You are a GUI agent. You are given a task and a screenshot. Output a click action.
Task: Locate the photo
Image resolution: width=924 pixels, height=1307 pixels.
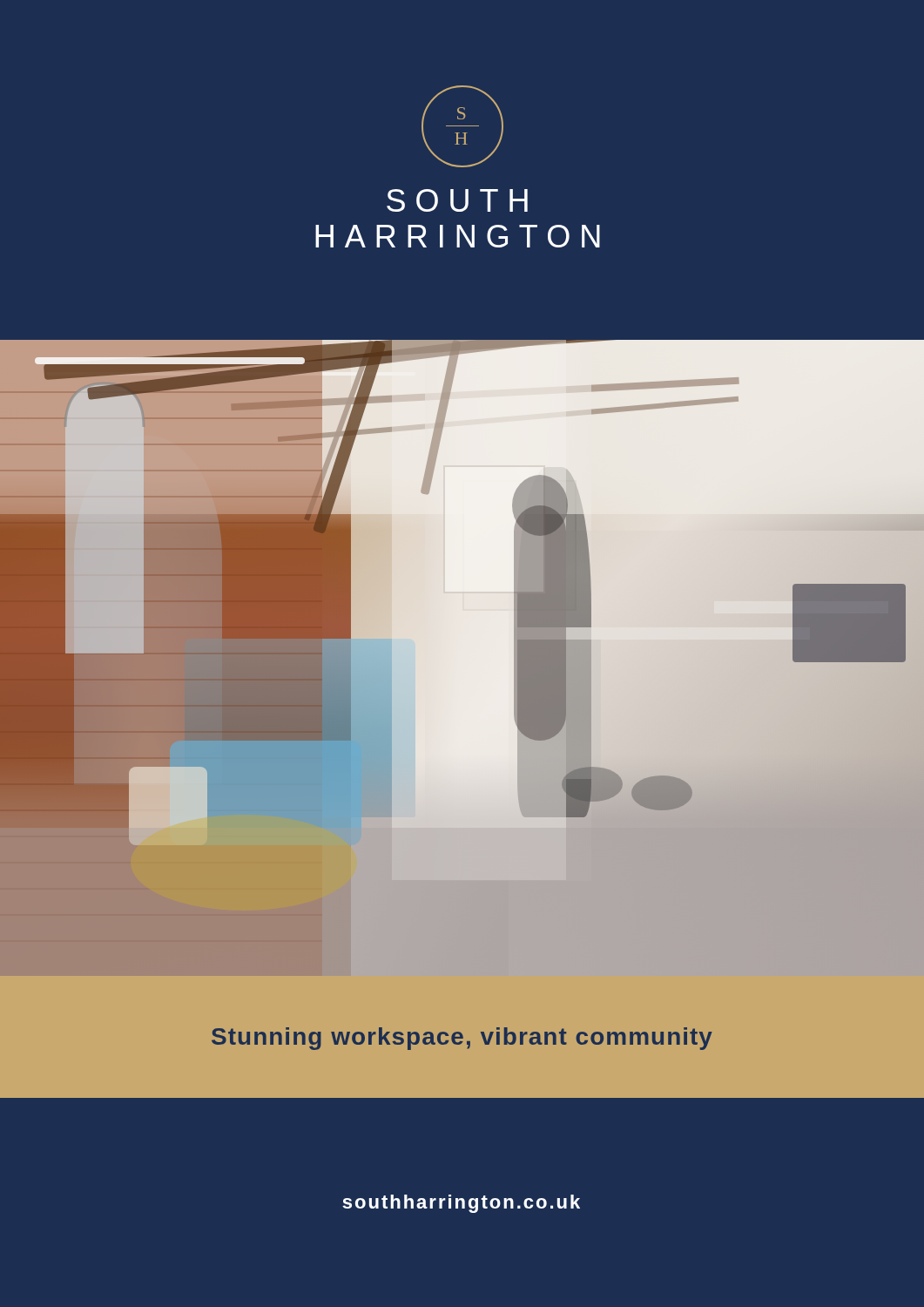point(462,658)
